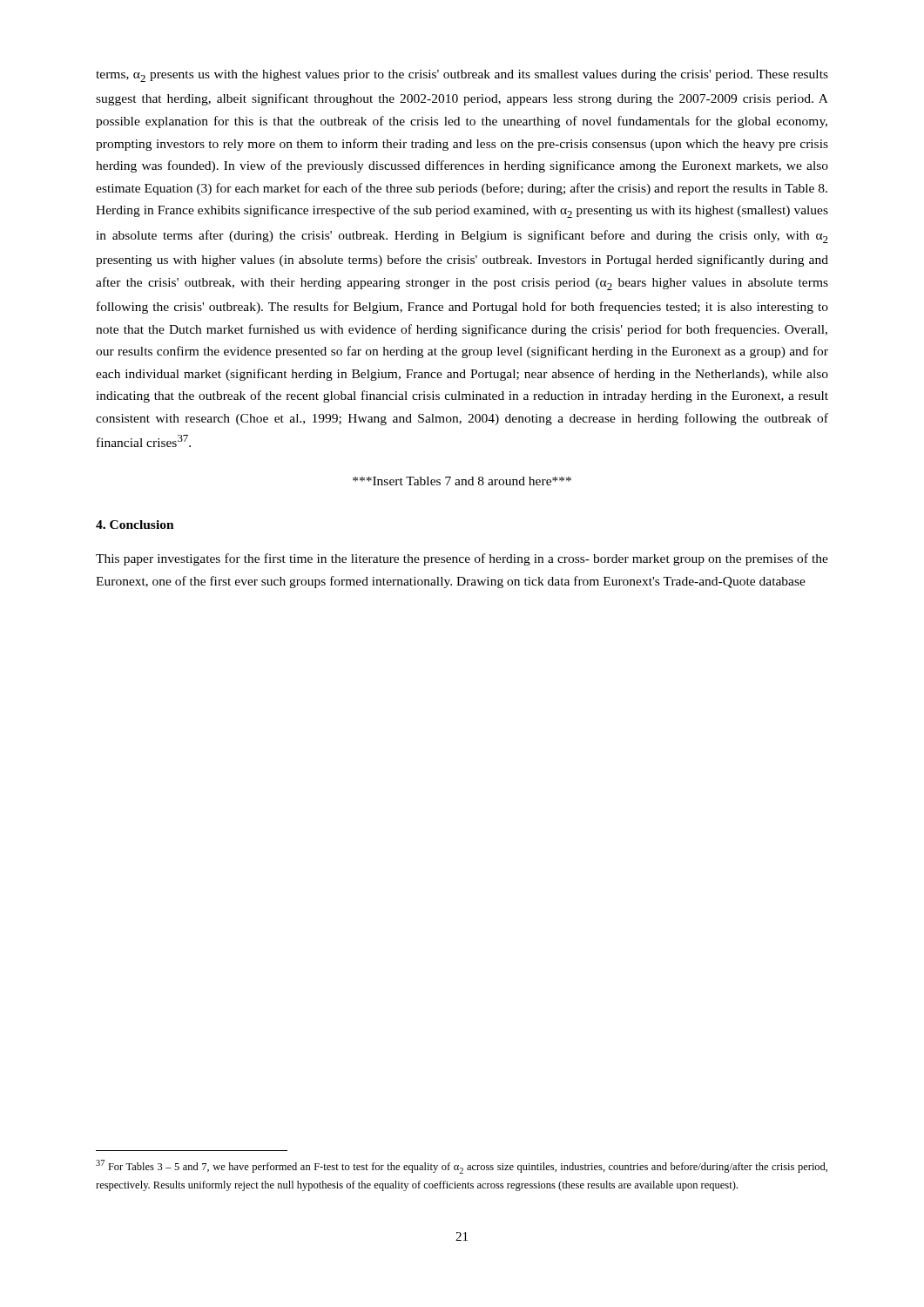
Task: Select the text starting "Insert Tables 7 and 8 around here***"
Action: 462,481
